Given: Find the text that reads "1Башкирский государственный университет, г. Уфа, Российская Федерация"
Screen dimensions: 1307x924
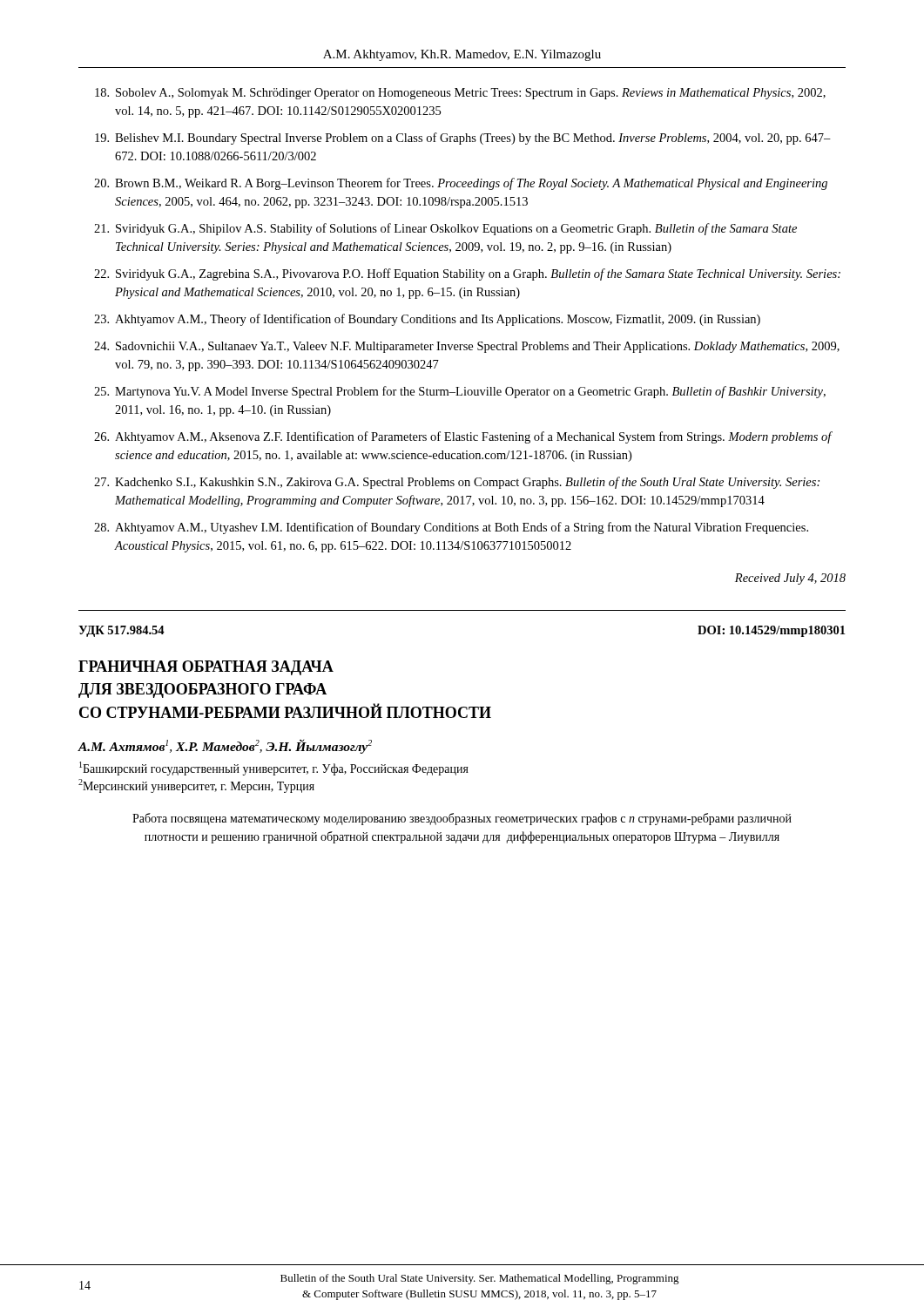Looking at the screenshot, I should tap(273, 767).
